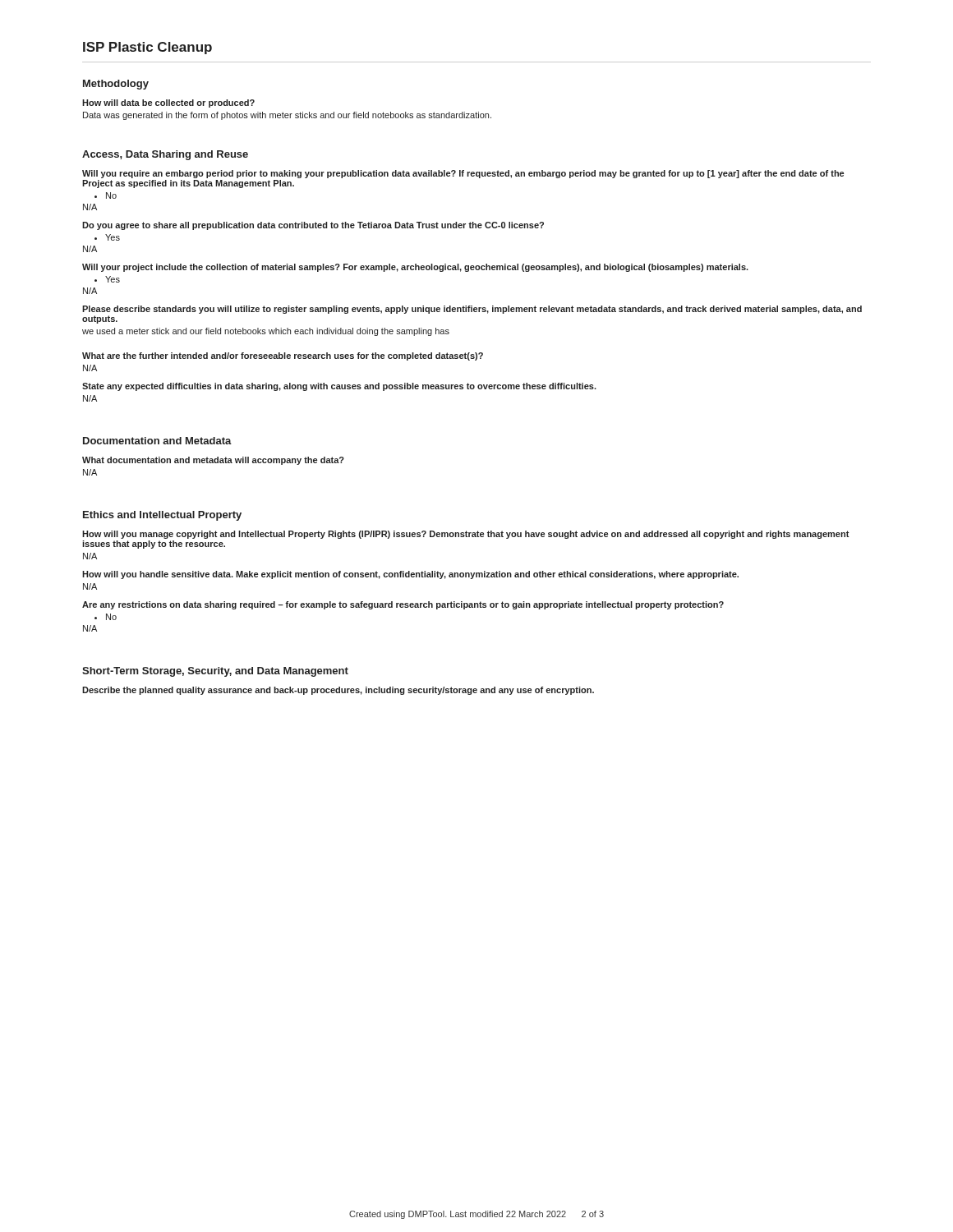This screenshot has height=1232, width=953.
Task: Locate the text "ISP Plastic Cleanup"
Action: pyautogui.click(x=147, y=47)
